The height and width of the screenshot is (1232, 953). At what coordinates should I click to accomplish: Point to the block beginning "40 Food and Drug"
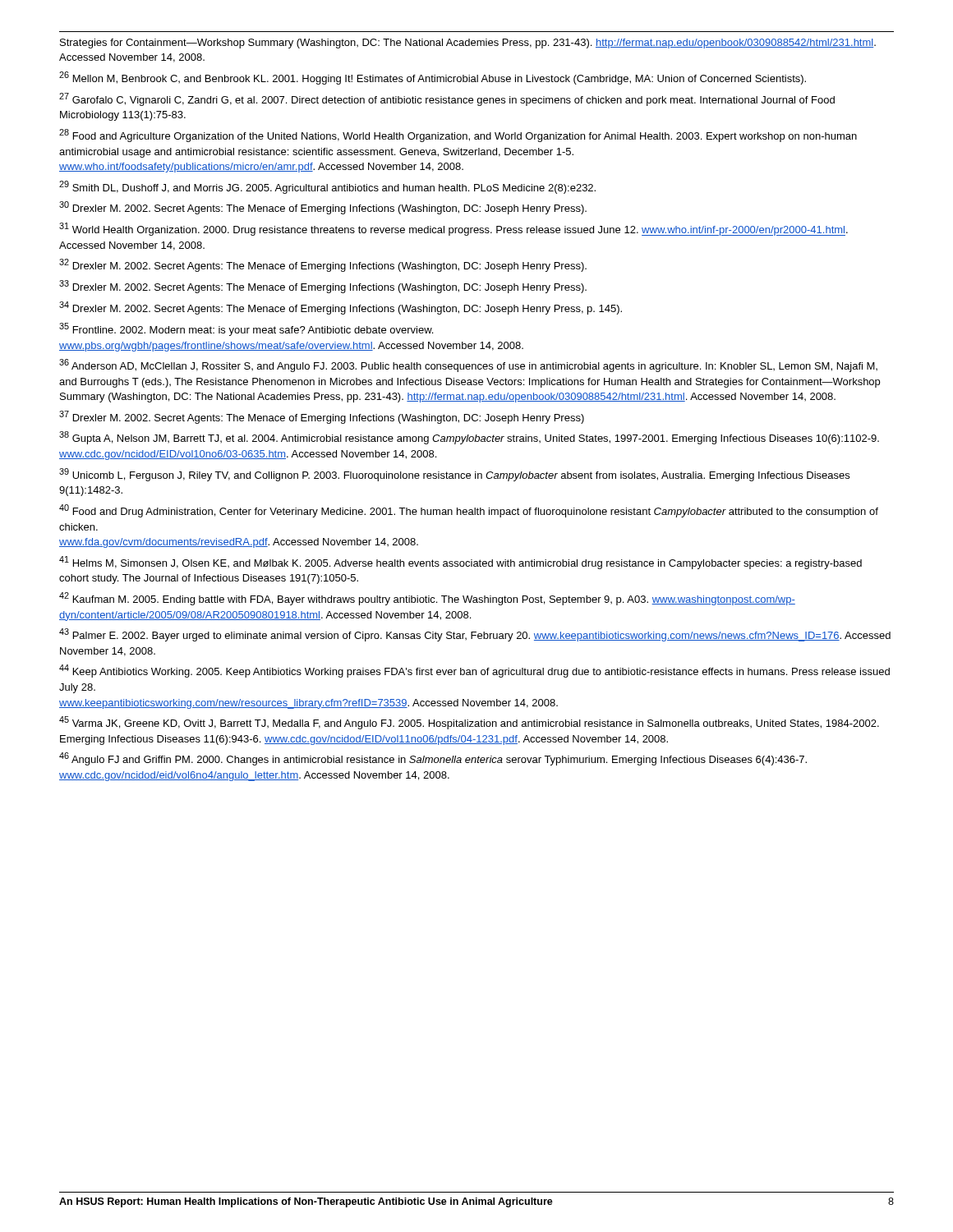469,525
